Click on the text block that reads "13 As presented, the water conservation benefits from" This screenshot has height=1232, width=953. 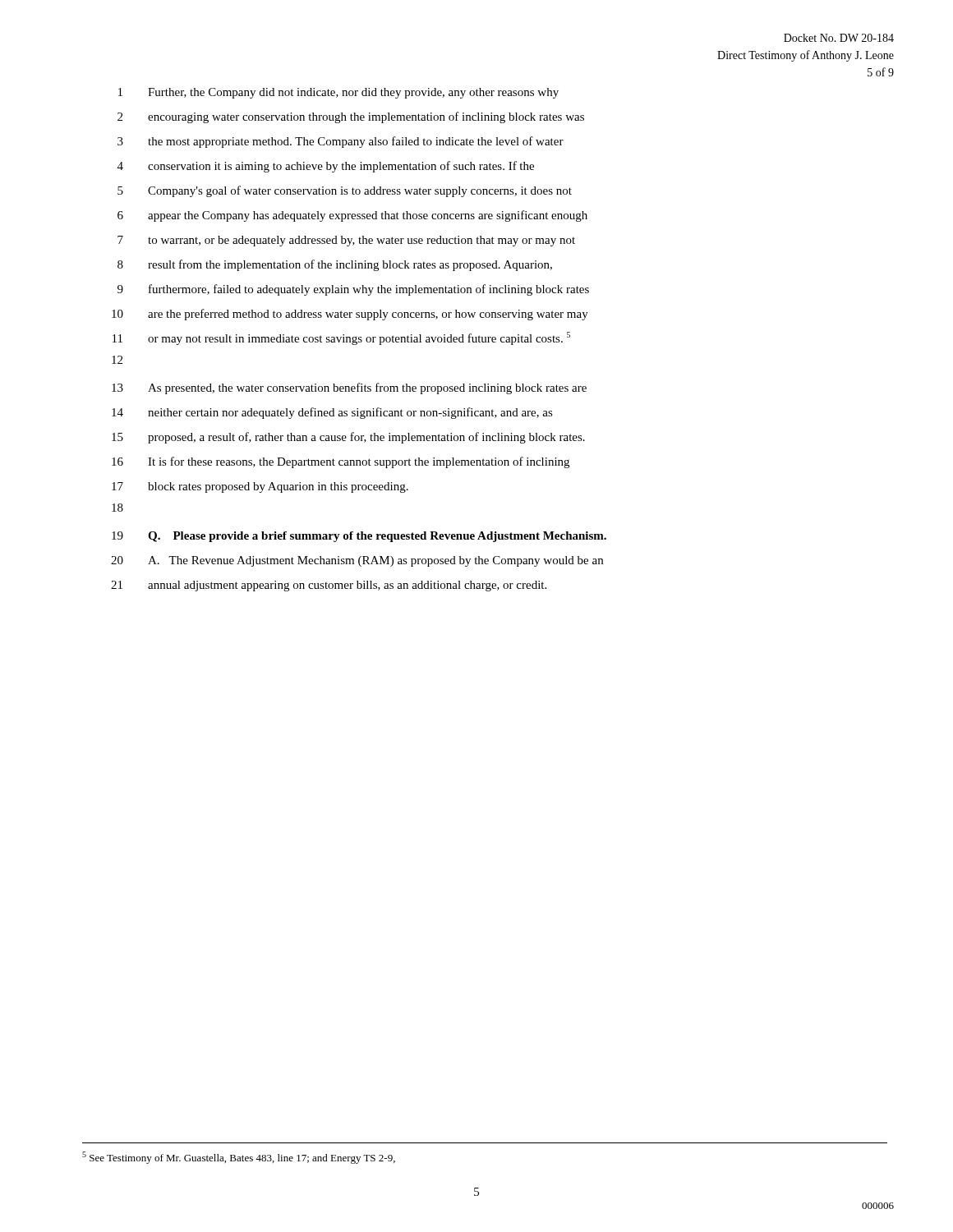tap(485, 439)
